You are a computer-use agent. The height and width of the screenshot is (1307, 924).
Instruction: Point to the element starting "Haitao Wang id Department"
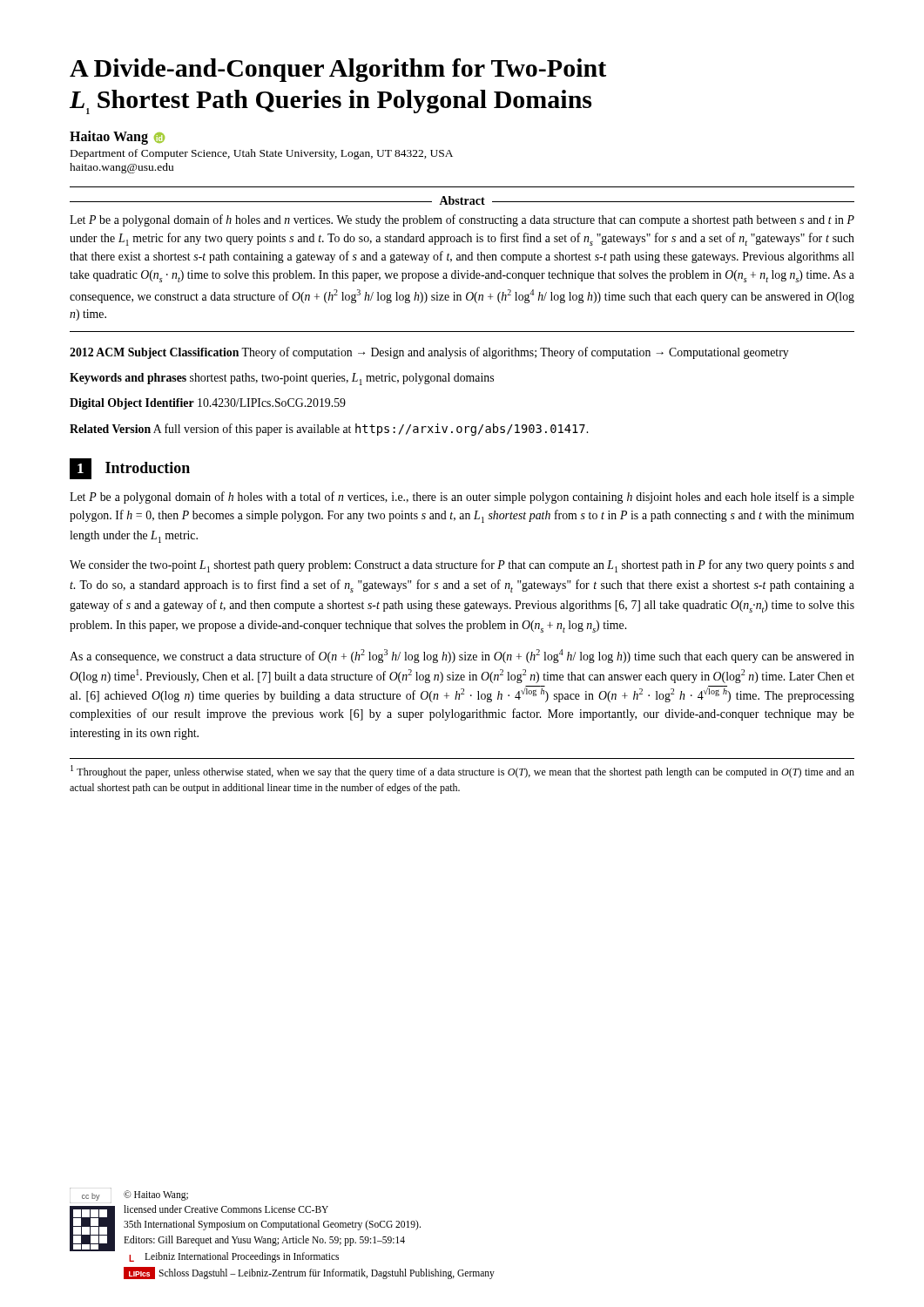462,152
